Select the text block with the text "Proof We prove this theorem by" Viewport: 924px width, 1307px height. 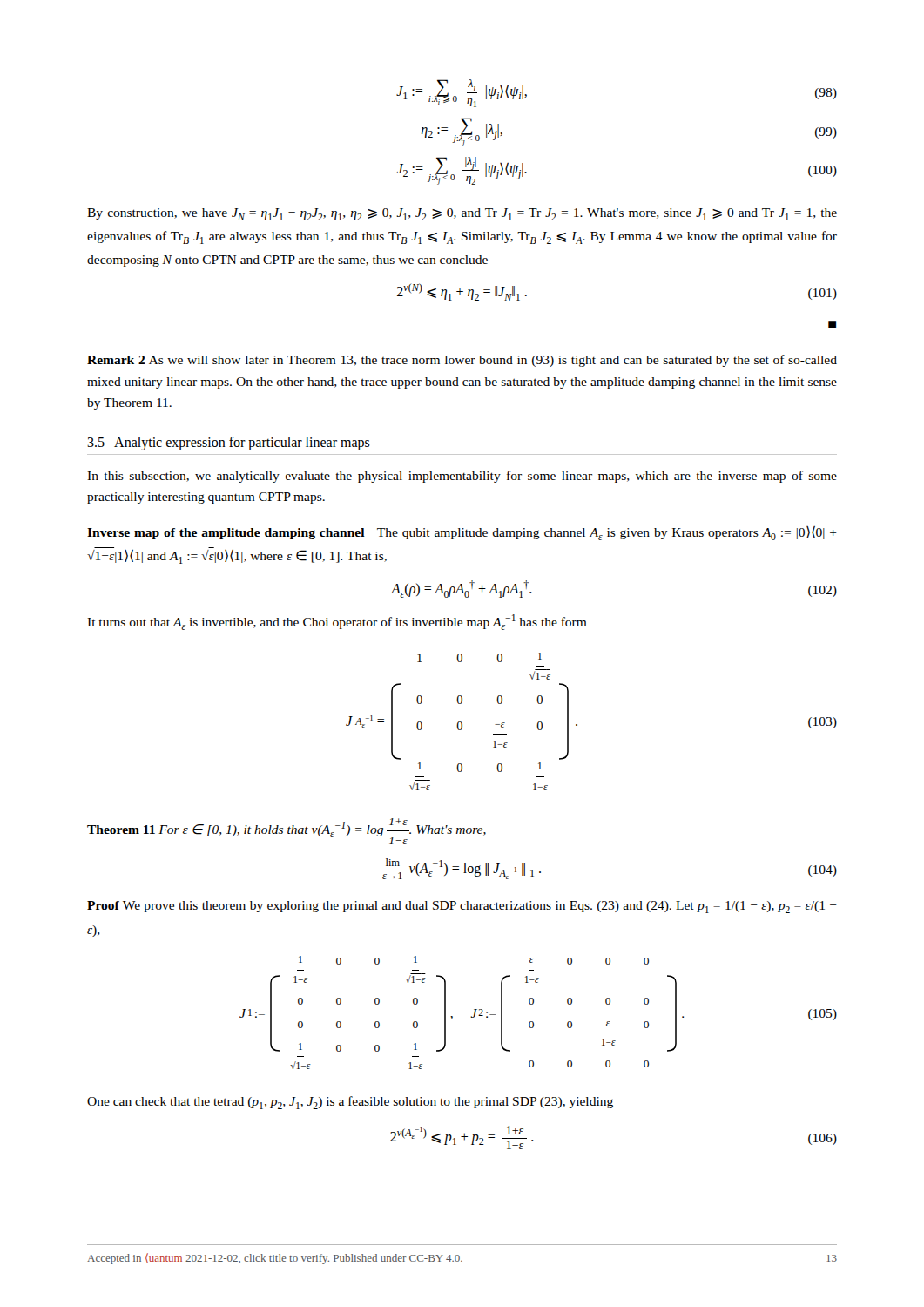462,917
